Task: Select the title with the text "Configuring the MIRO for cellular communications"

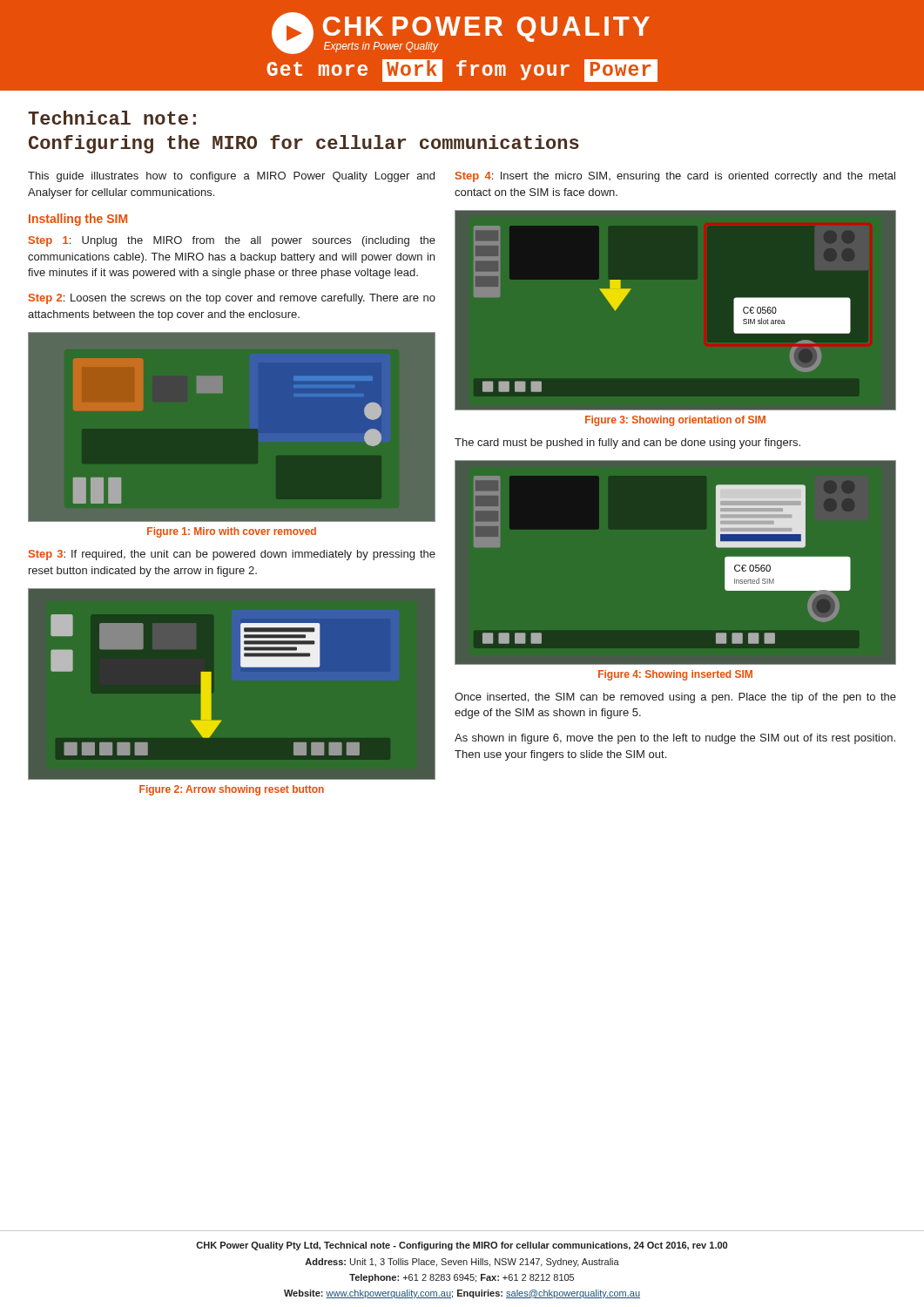Action: click(304, 144)
